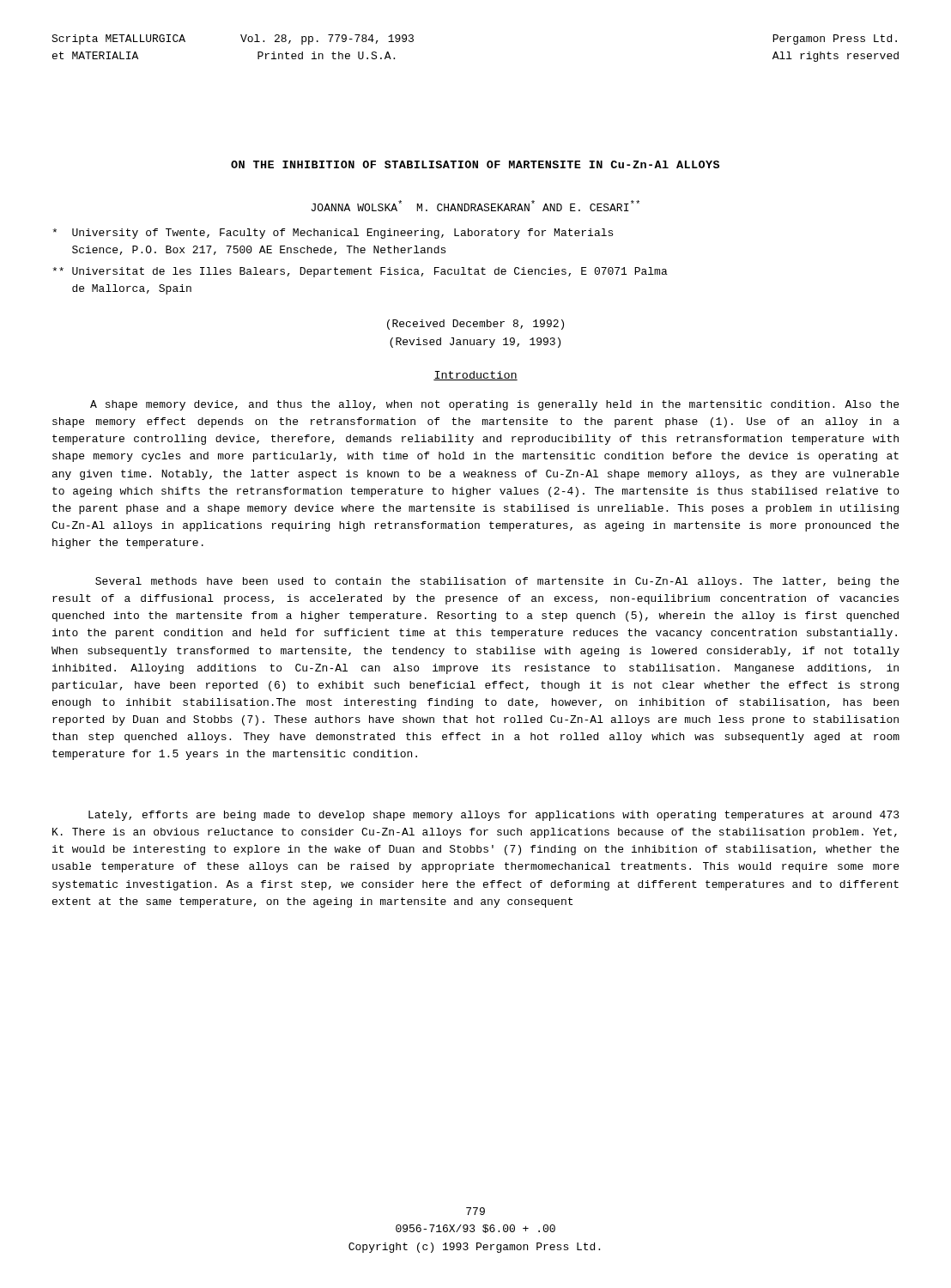Click on the text block starting "Several methods have been used"
This screenshot has width=951, height=1288.
(x=476, y=668)
